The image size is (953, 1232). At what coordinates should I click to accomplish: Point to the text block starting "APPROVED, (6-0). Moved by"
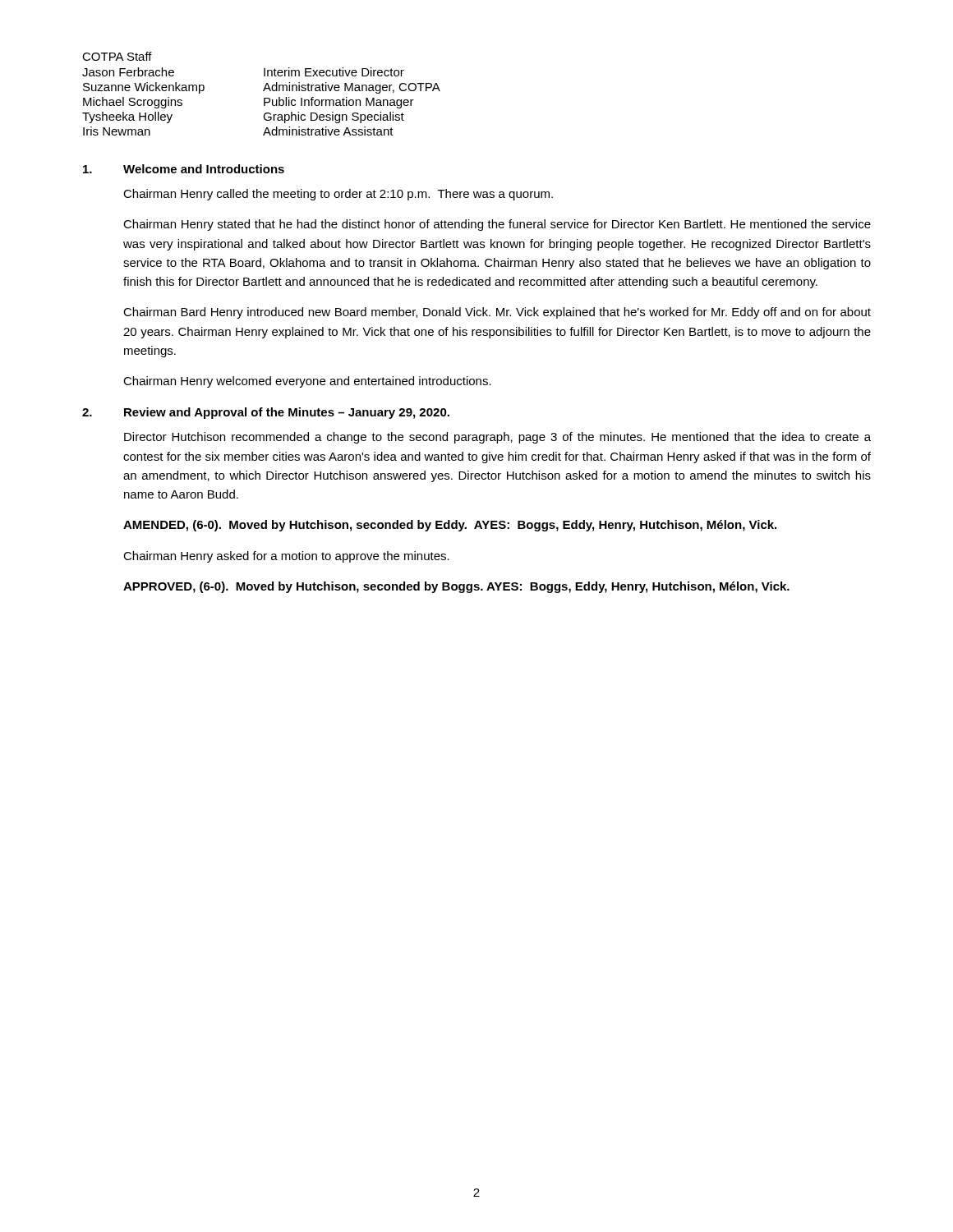(x=457, y=586)
